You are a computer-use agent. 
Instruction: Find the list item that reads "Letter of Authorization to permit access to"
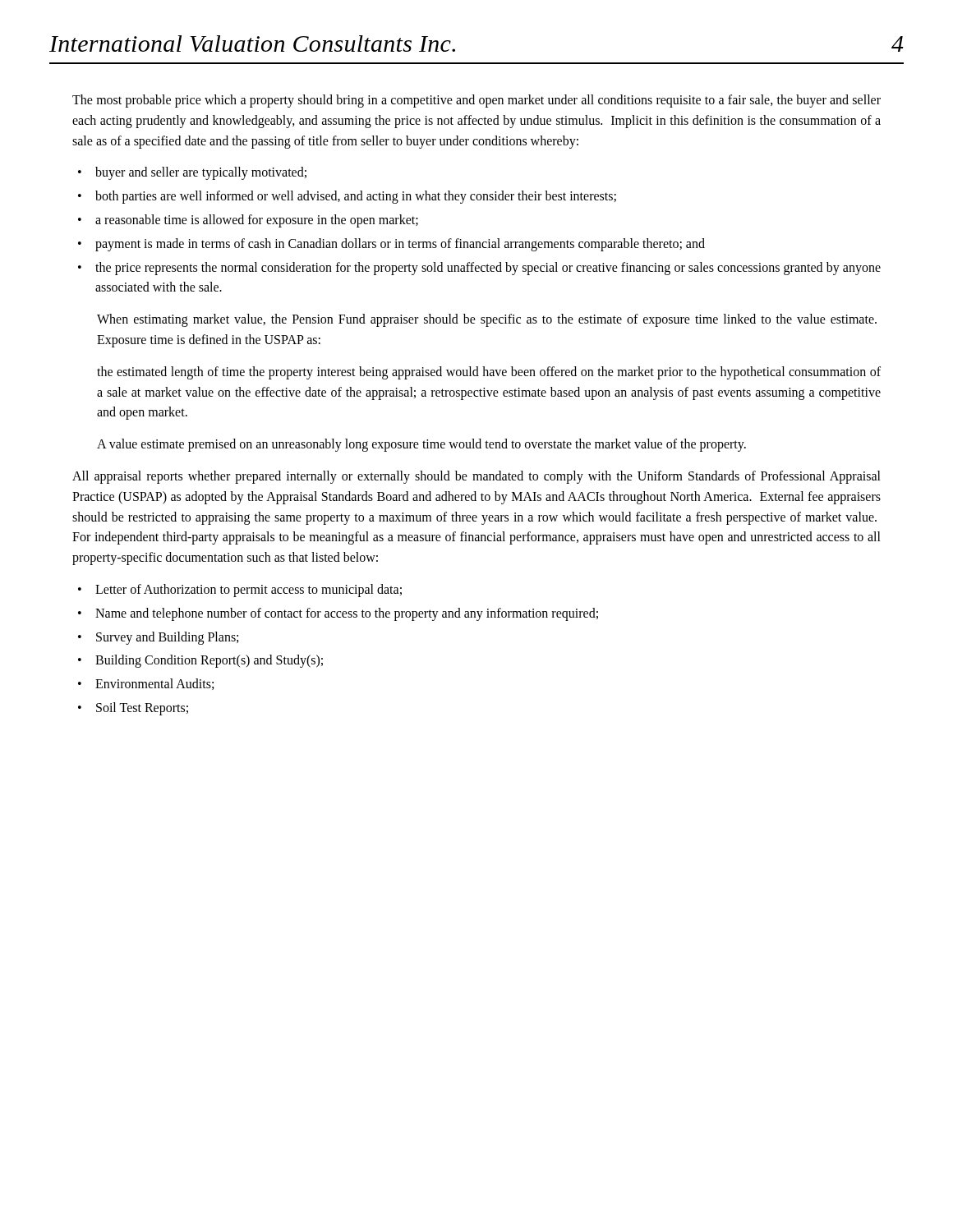click(x=249, y=589)
